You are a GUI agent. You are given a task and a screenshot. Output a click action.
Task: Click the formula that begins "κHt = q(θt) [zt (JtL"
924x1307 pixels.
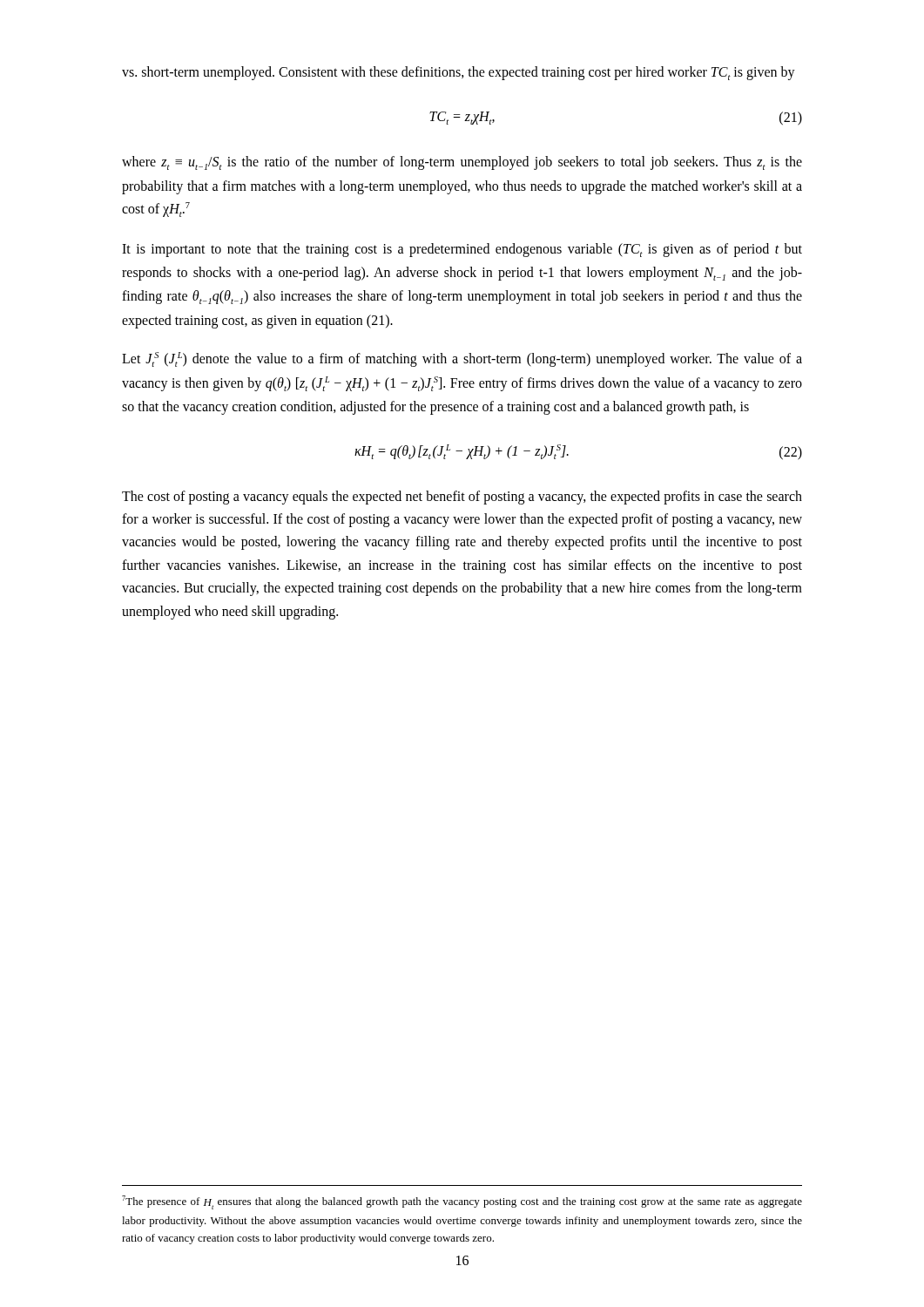pyautogui.click(x=462, y=452)
